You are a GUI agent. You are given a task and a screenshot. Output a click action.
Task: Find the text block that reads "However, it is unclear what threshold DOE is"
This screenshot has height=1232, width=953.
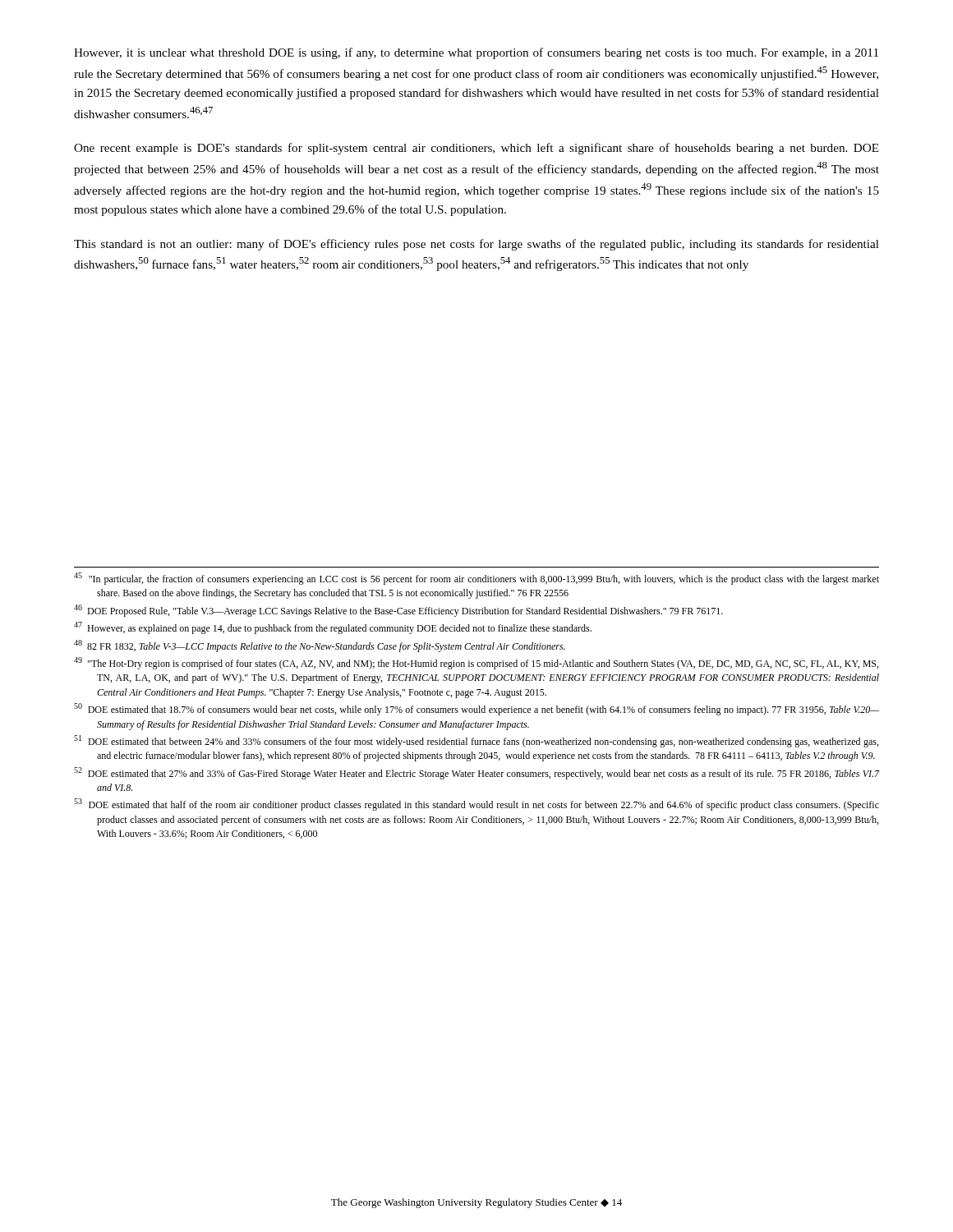(x=476, y=83)
